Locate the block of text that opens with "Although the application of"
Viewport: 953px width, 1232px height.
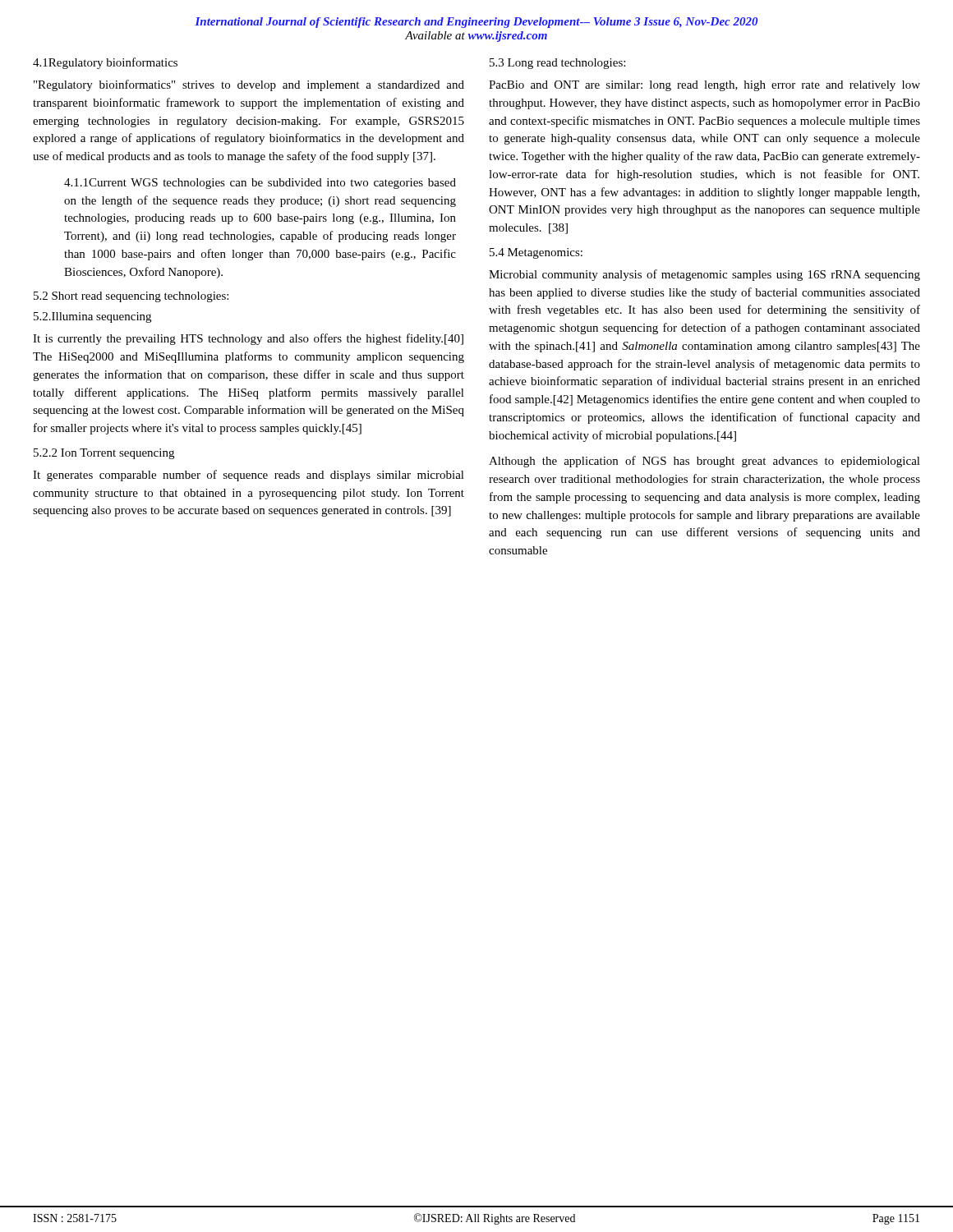[x=704, y=506]
